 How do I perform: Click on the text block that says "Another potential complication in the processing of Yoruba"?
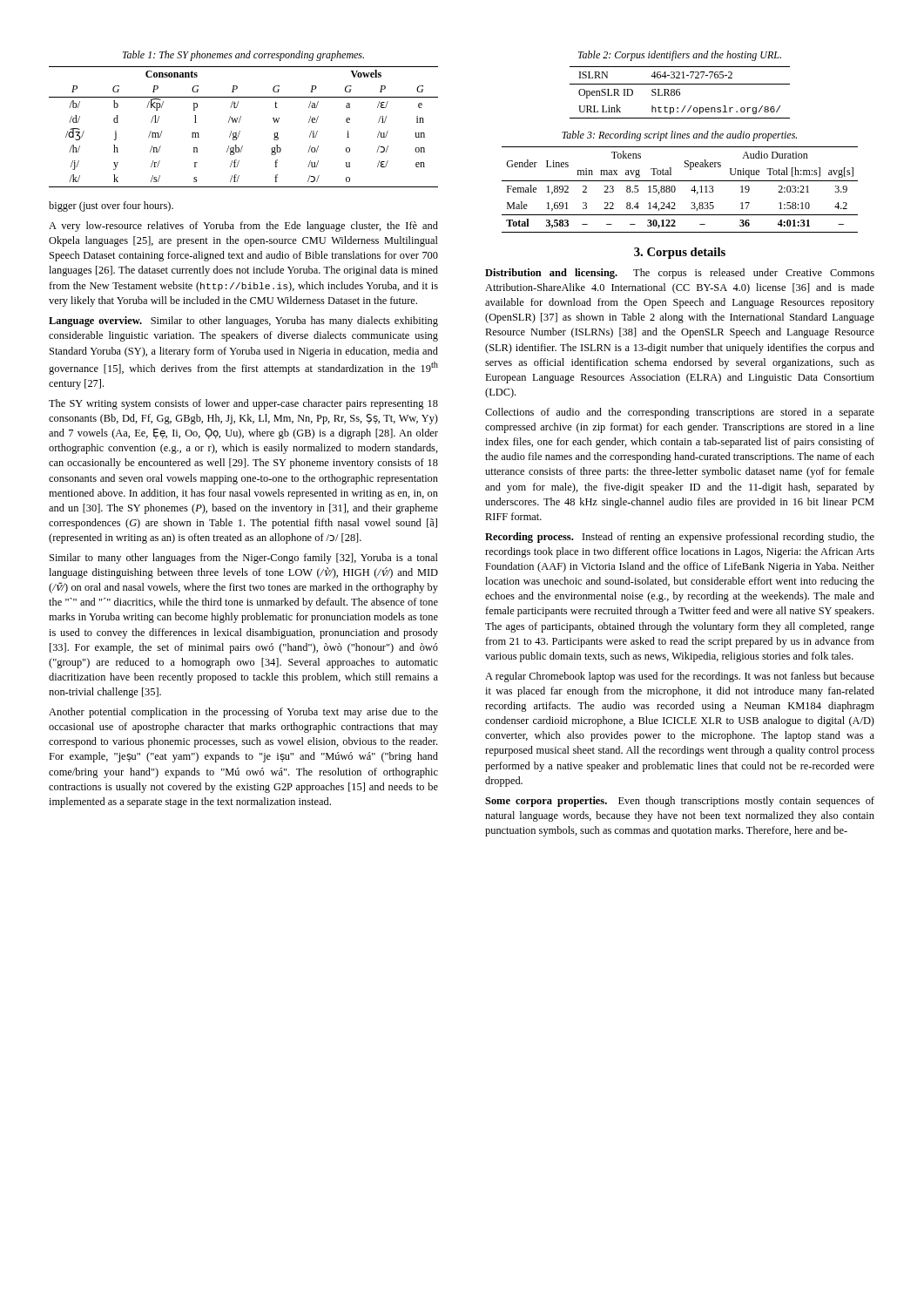243,757
